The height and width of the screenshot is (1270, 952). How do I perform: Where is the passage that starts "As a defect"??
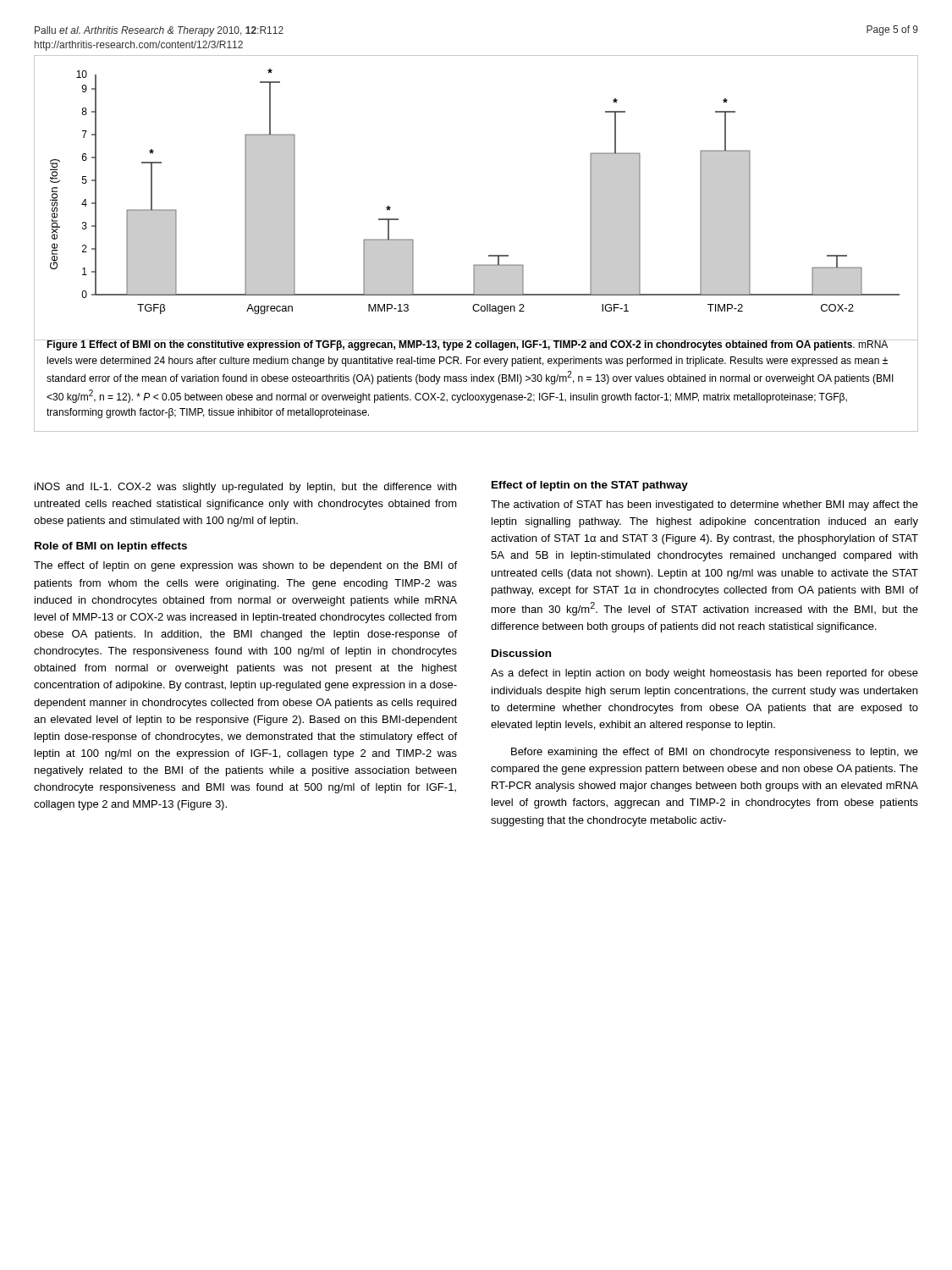(704, 699)
